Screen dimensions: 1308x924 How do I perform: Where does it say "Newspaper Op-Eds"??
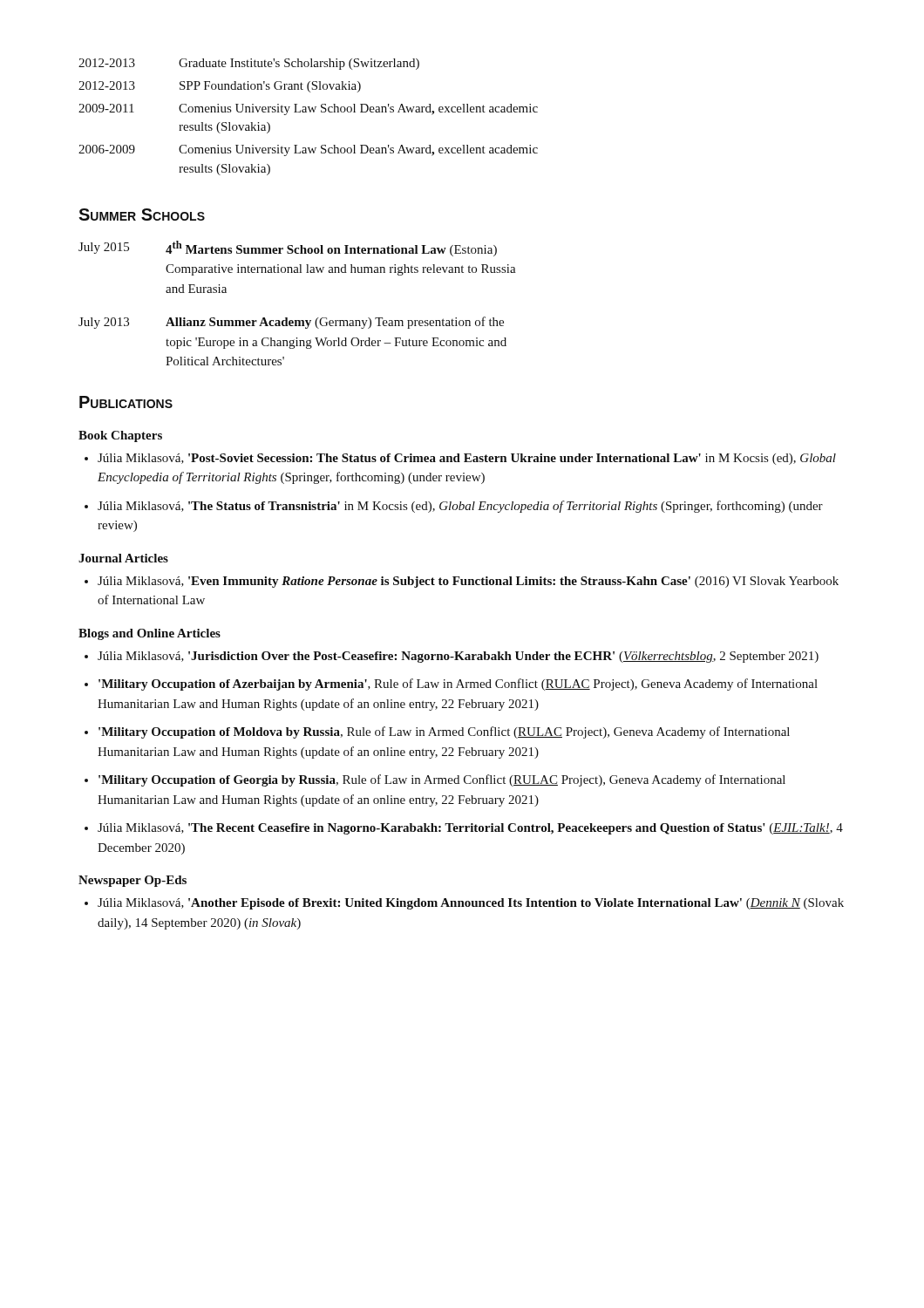pyautogui.click(x=133, y=880)
